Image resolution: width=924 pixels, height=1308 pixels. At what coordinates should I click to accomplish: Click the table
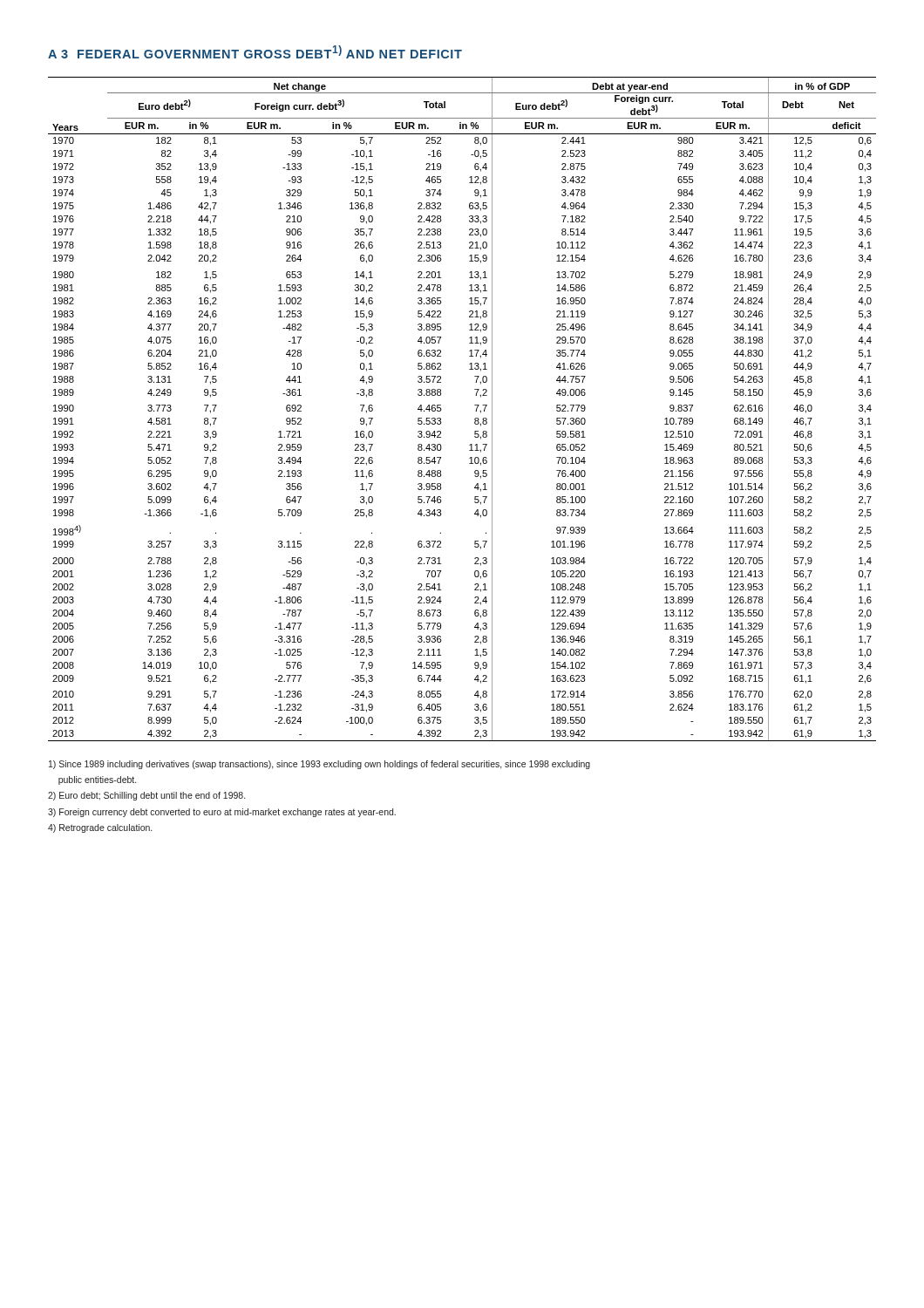pyautogui.click(x=462, y=409)
